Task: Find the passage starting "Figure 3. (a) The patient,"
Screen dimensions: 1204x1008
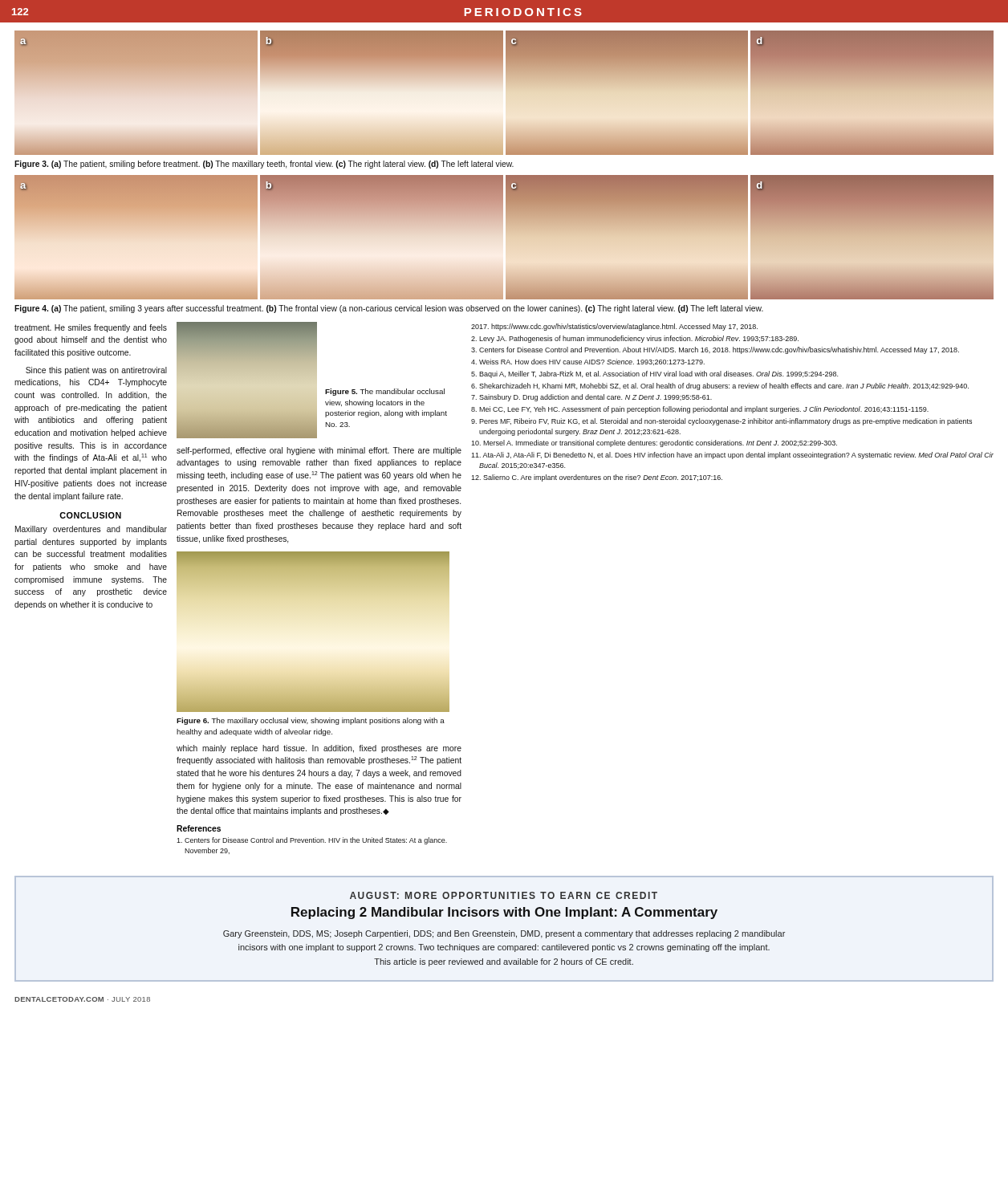Action: click(x=264, y=164)
